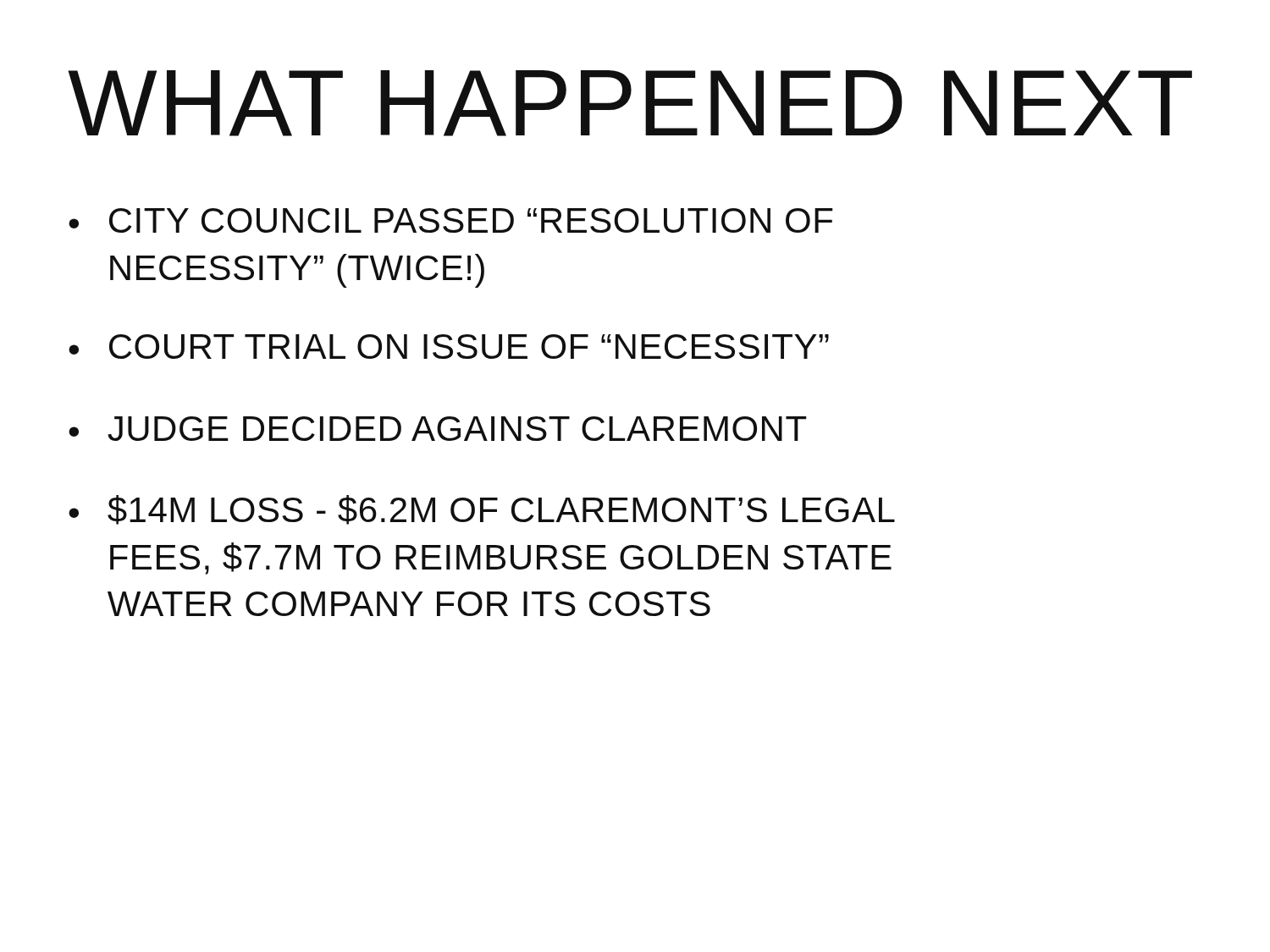Click on the list item that reads "• COURT TRIAL ON ISSUE OF “NECESSITY”"

click(449, 348)
